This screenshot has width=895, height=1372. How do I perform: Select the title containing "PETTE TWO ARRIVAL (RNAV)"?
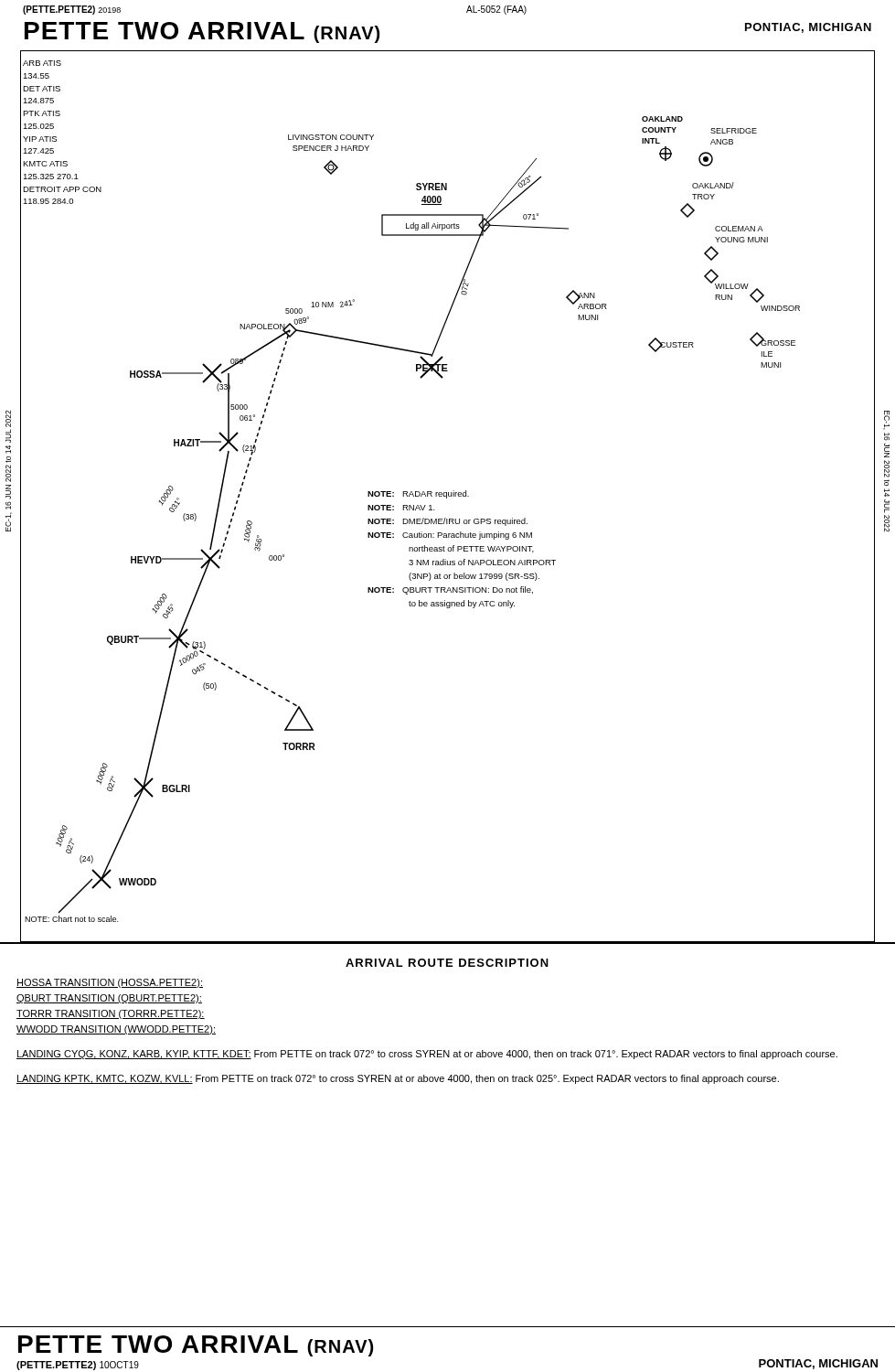click(x=202, y=31)
